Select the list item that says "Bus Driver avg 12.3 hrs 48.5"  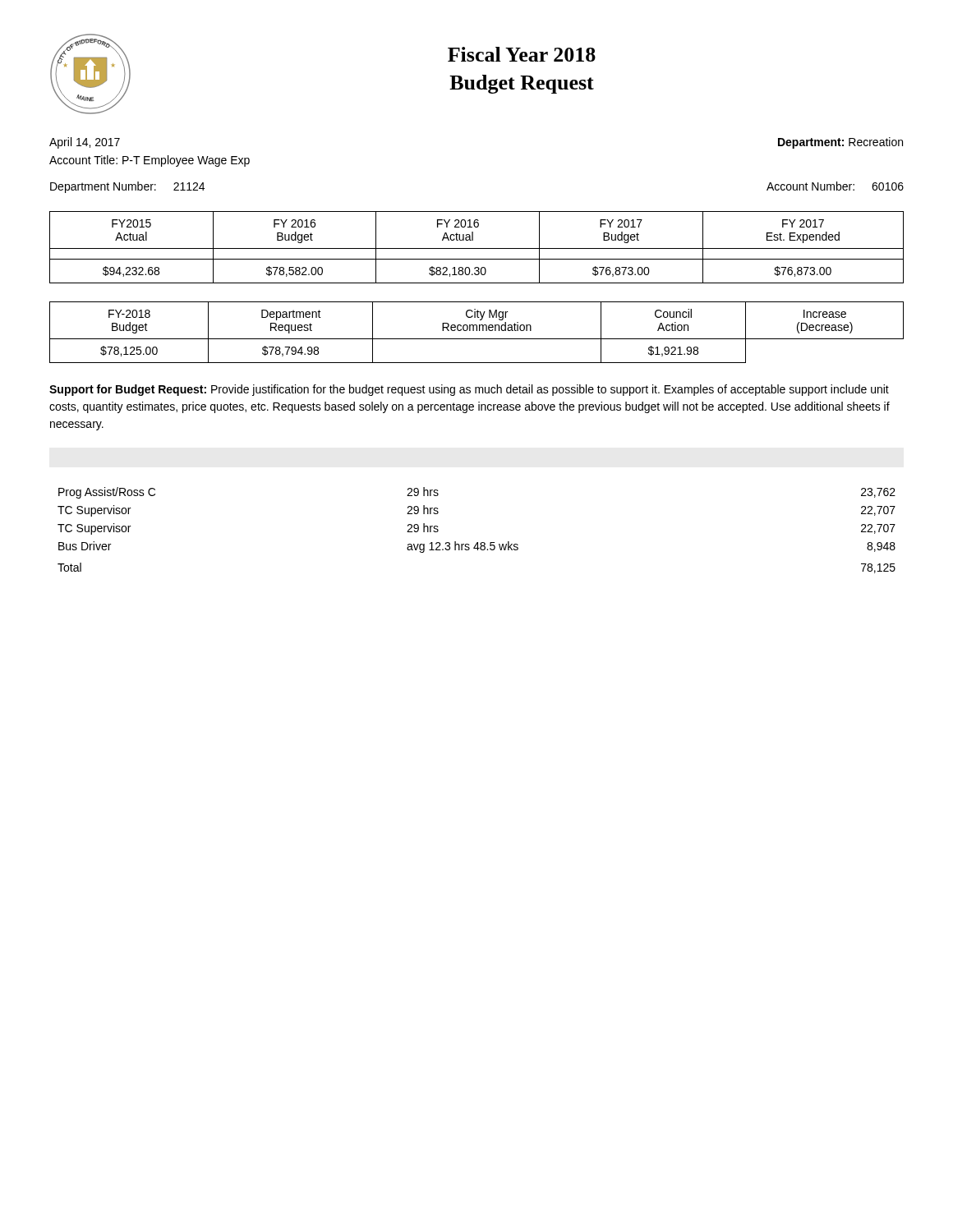(476, 546)
